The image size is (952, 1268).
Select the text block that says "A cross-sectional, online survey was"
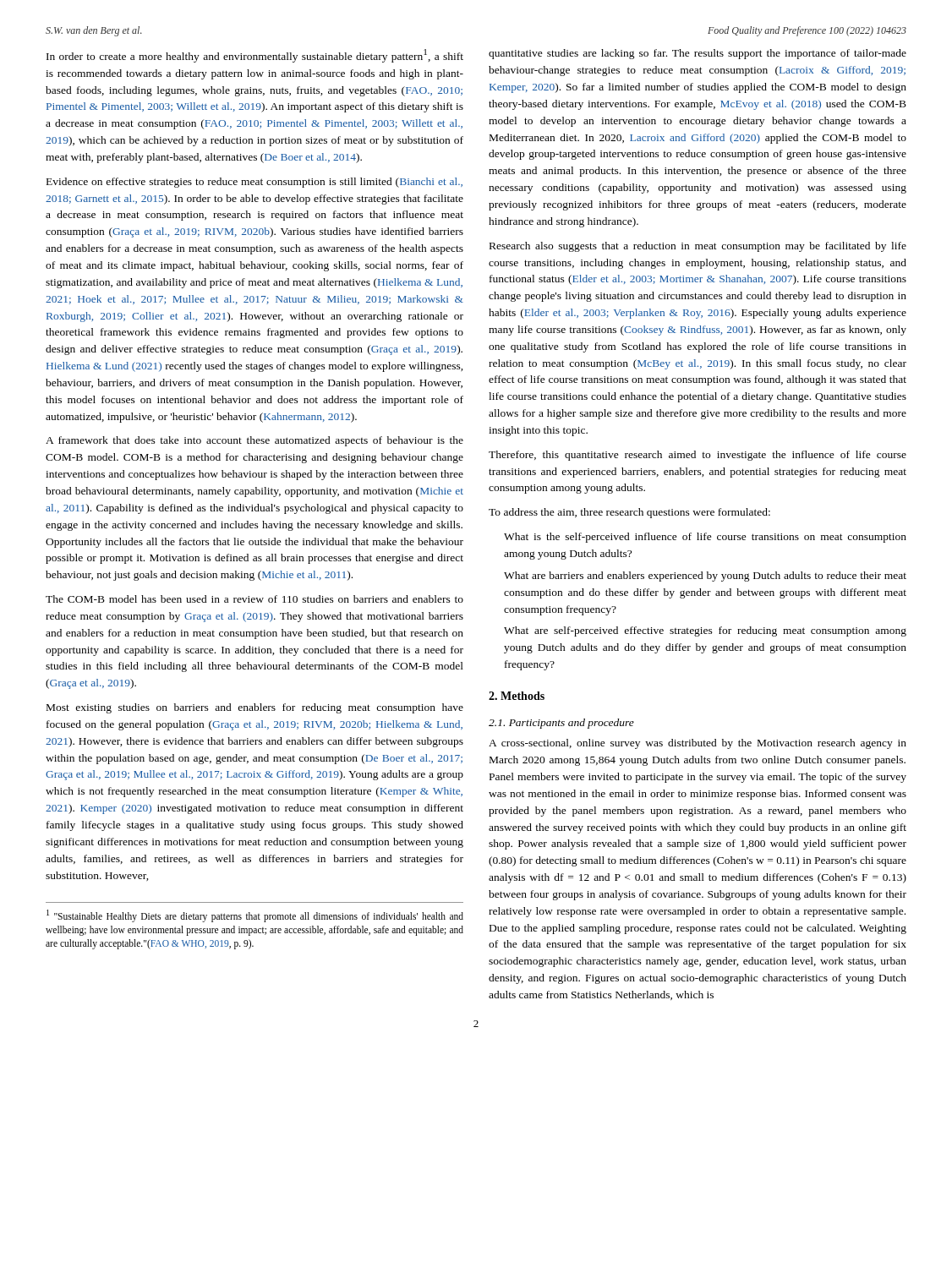click(x=697, y=869)
